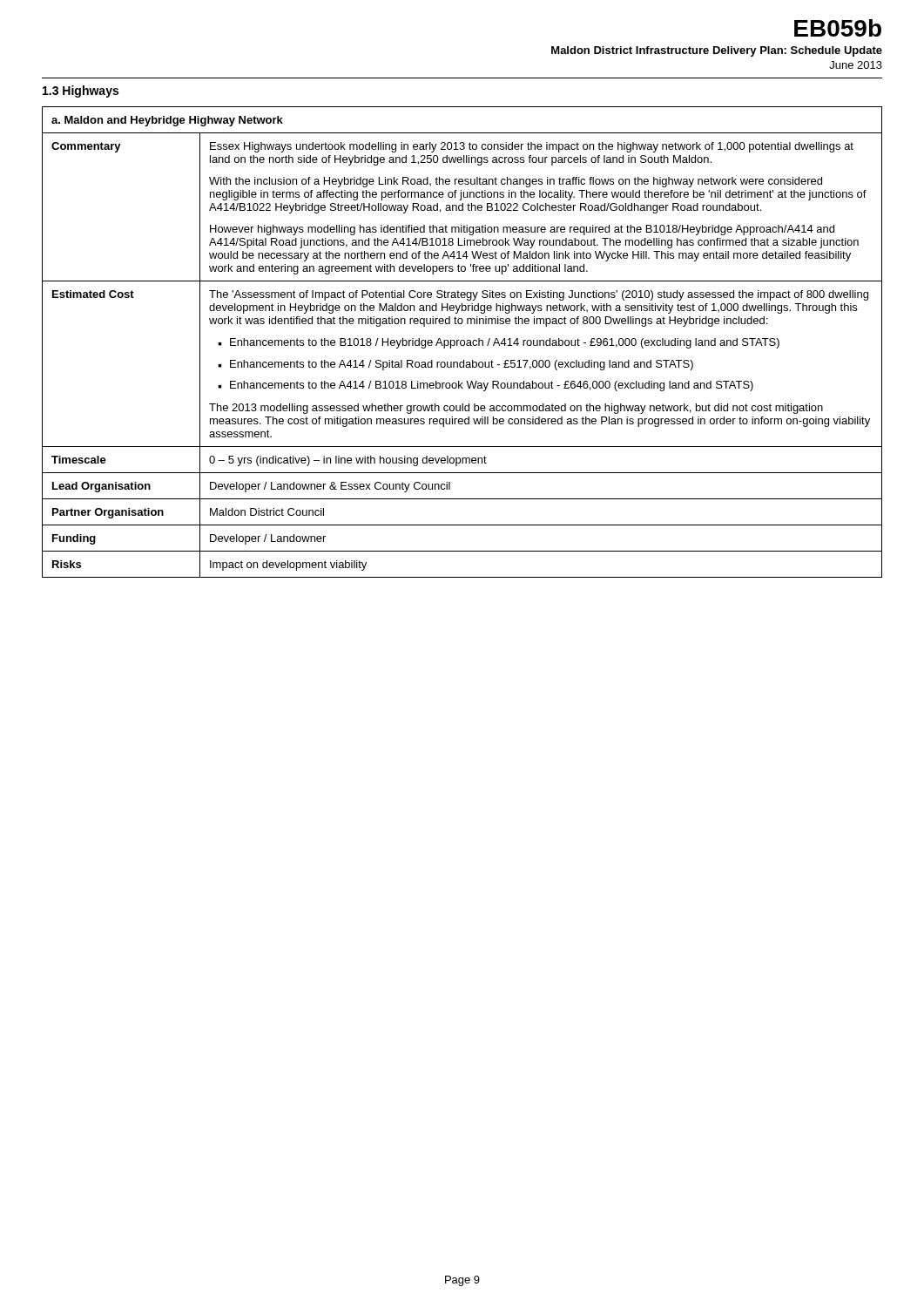Viewport: 924px width, 1307px height.
Task: Find the block starting "1.3 Highways"
Action: click(x=80, y=91)
